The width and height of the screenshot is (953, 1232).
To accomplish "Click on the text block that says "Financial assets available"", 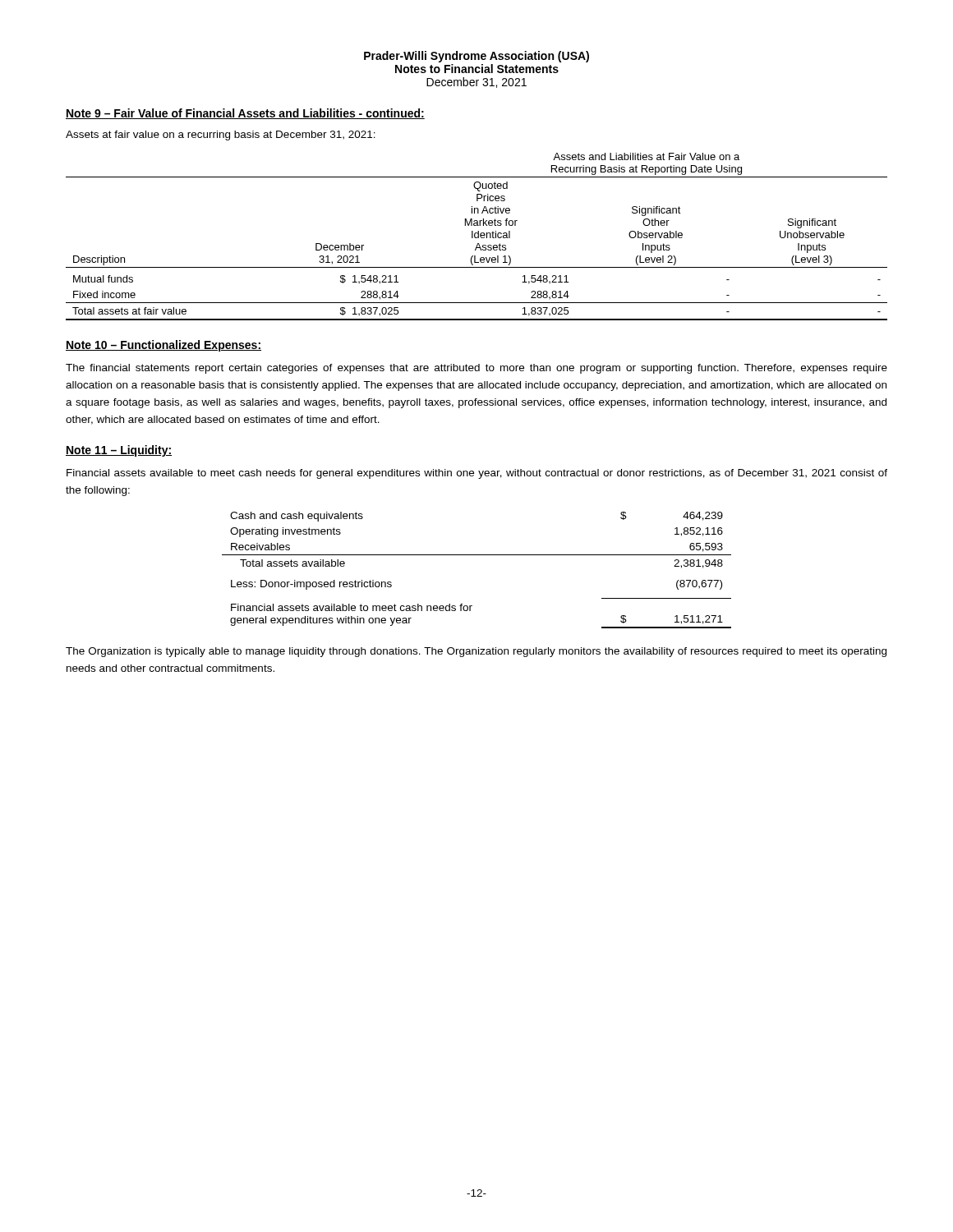I will coord(476,481).
